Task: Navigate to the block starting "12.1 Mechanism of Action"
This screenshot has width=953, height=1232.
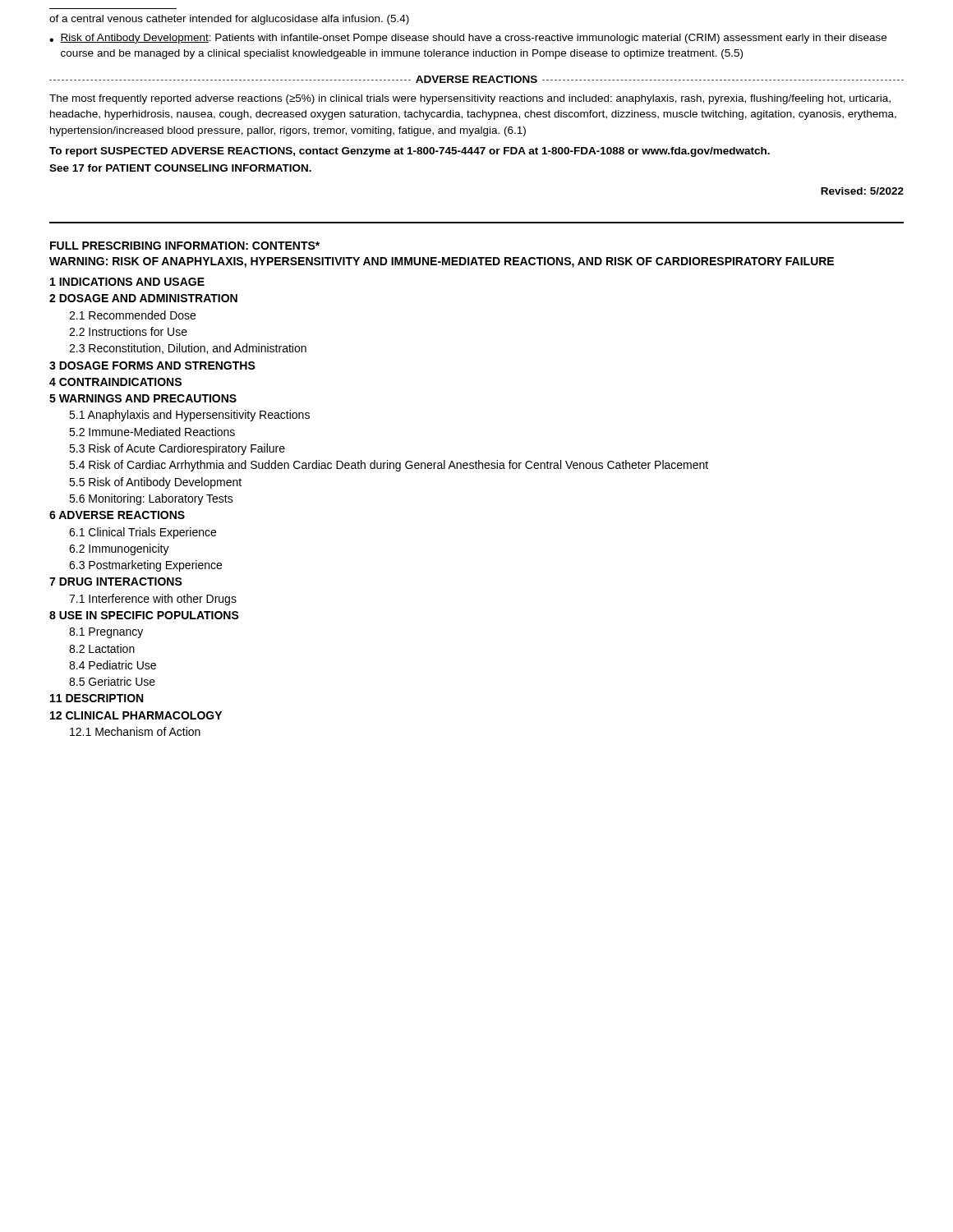Action: pyautogui.click(x=135, y=732)
